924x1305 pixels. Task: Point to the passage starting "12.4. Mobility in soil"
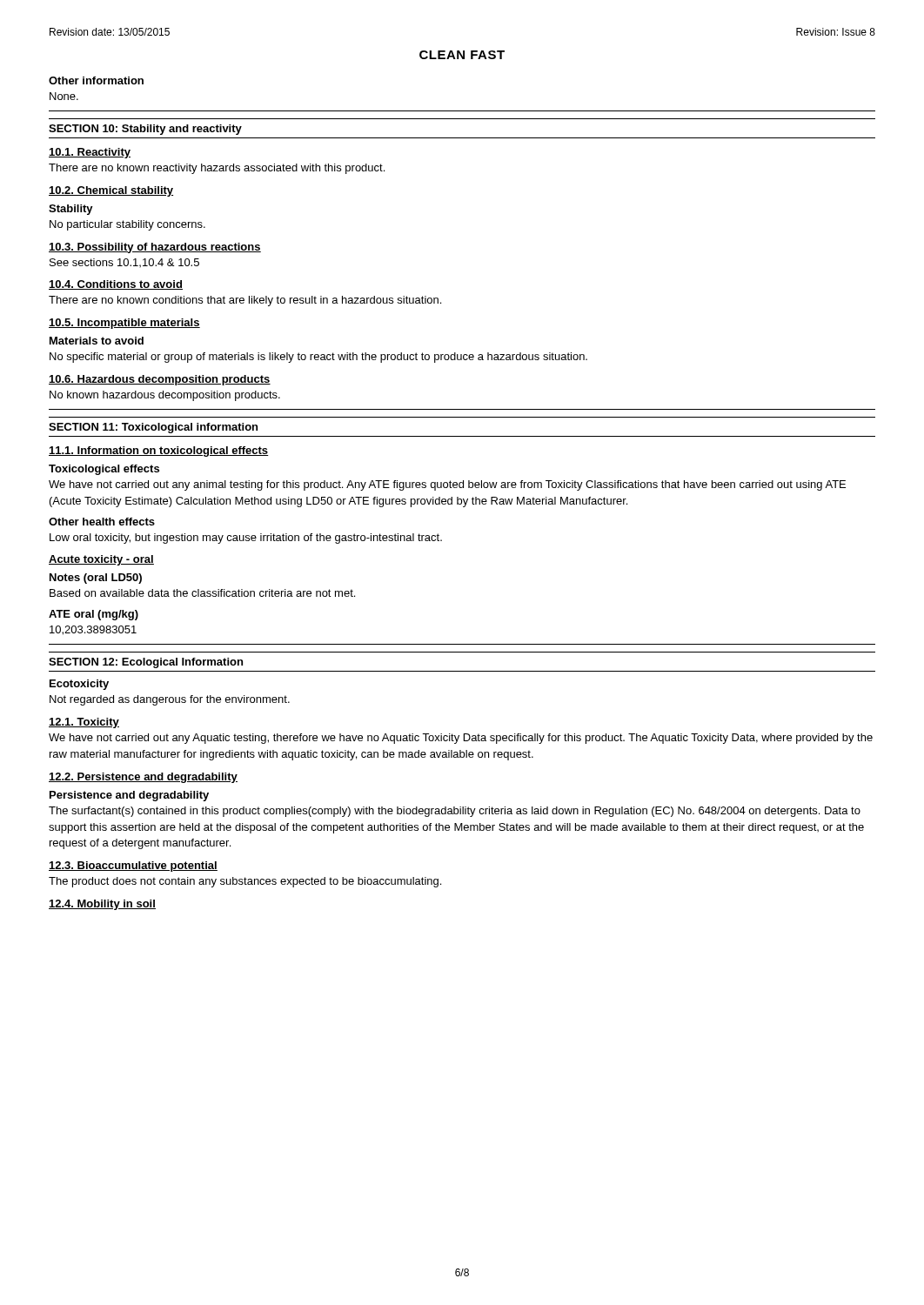click(x=102, y=904)
